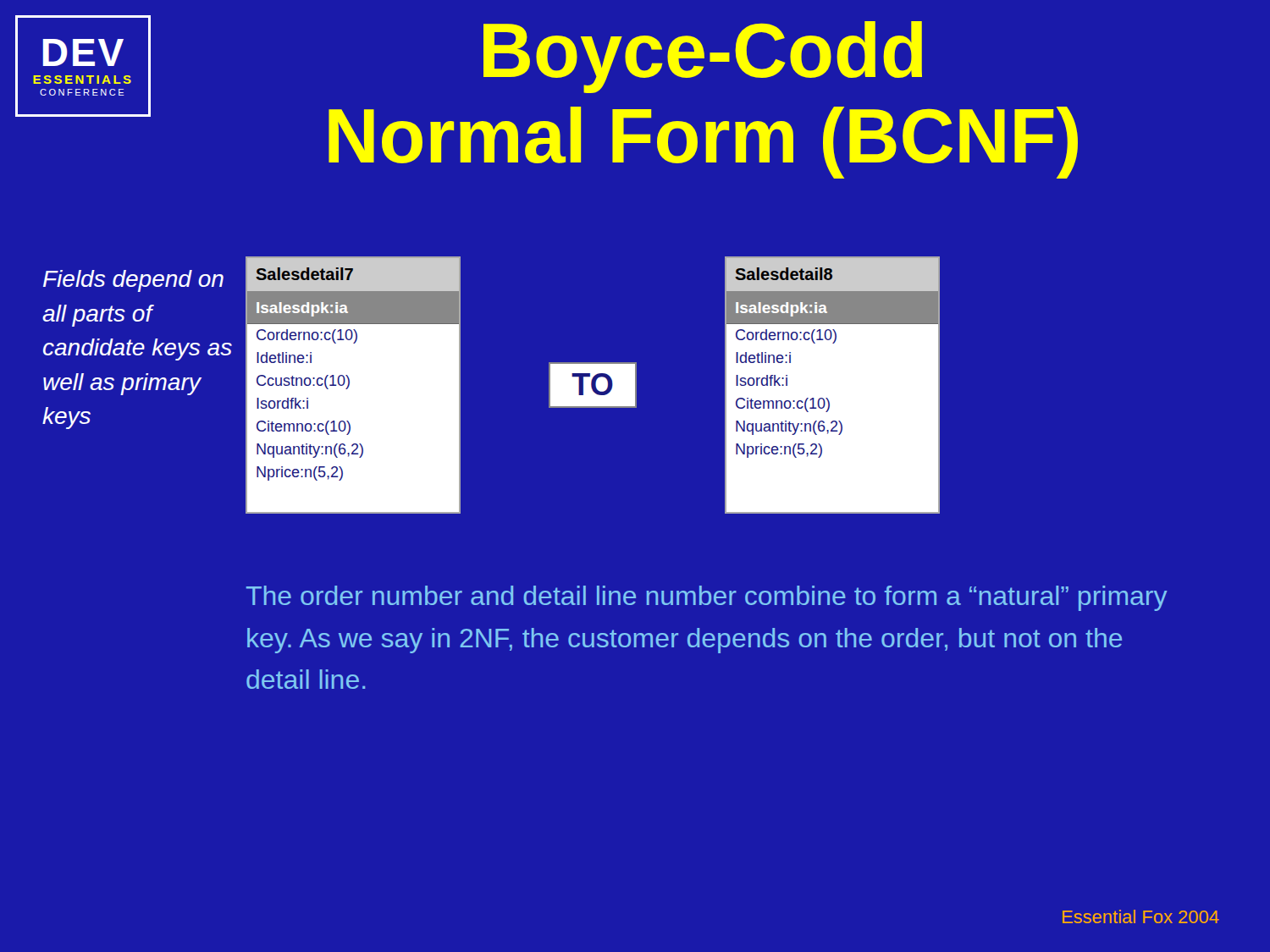Where is the passage that starts "The order number"?
Screen dimensions: 952x1270
706,638
